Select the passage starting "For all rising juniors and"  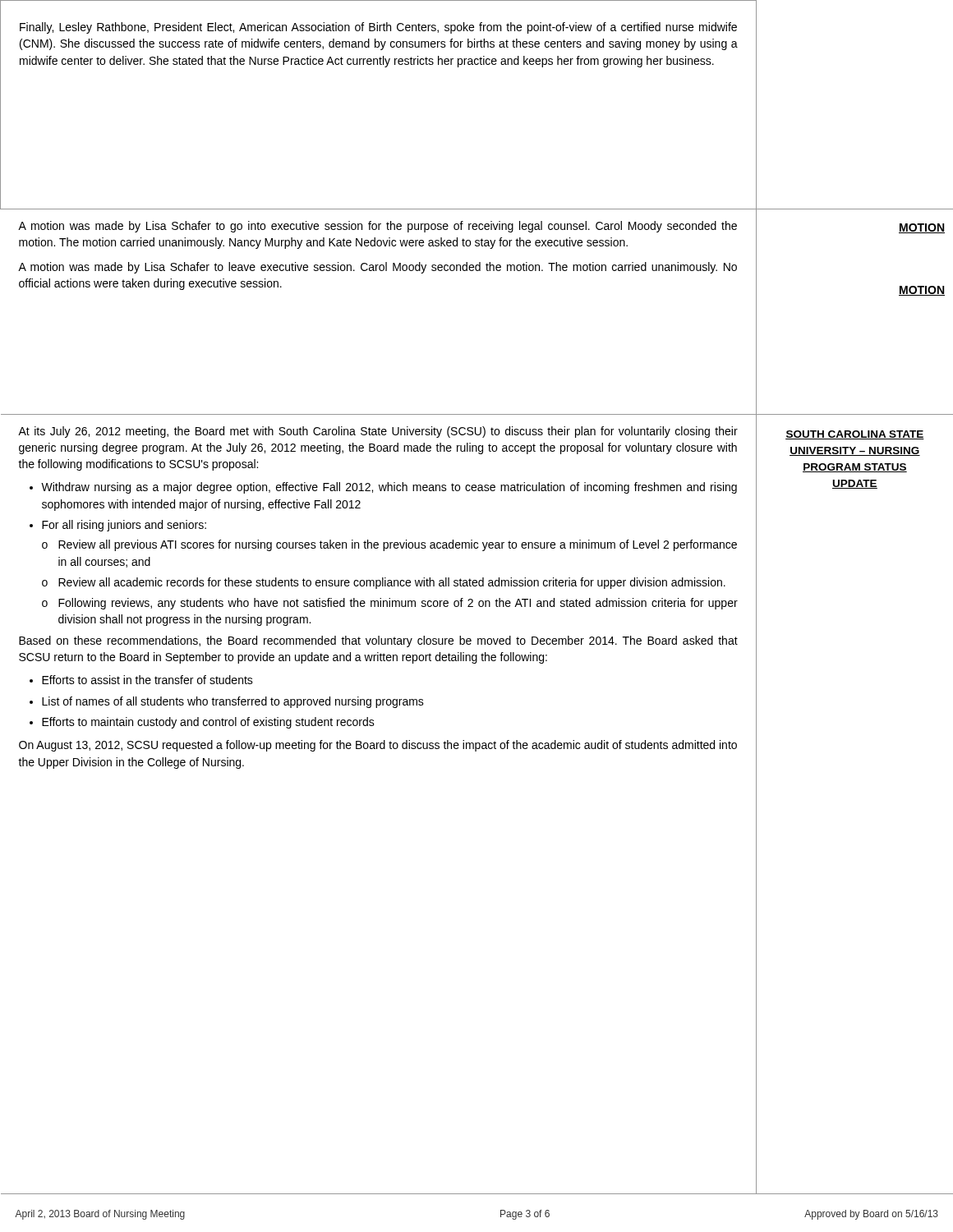tap(389, 572)
